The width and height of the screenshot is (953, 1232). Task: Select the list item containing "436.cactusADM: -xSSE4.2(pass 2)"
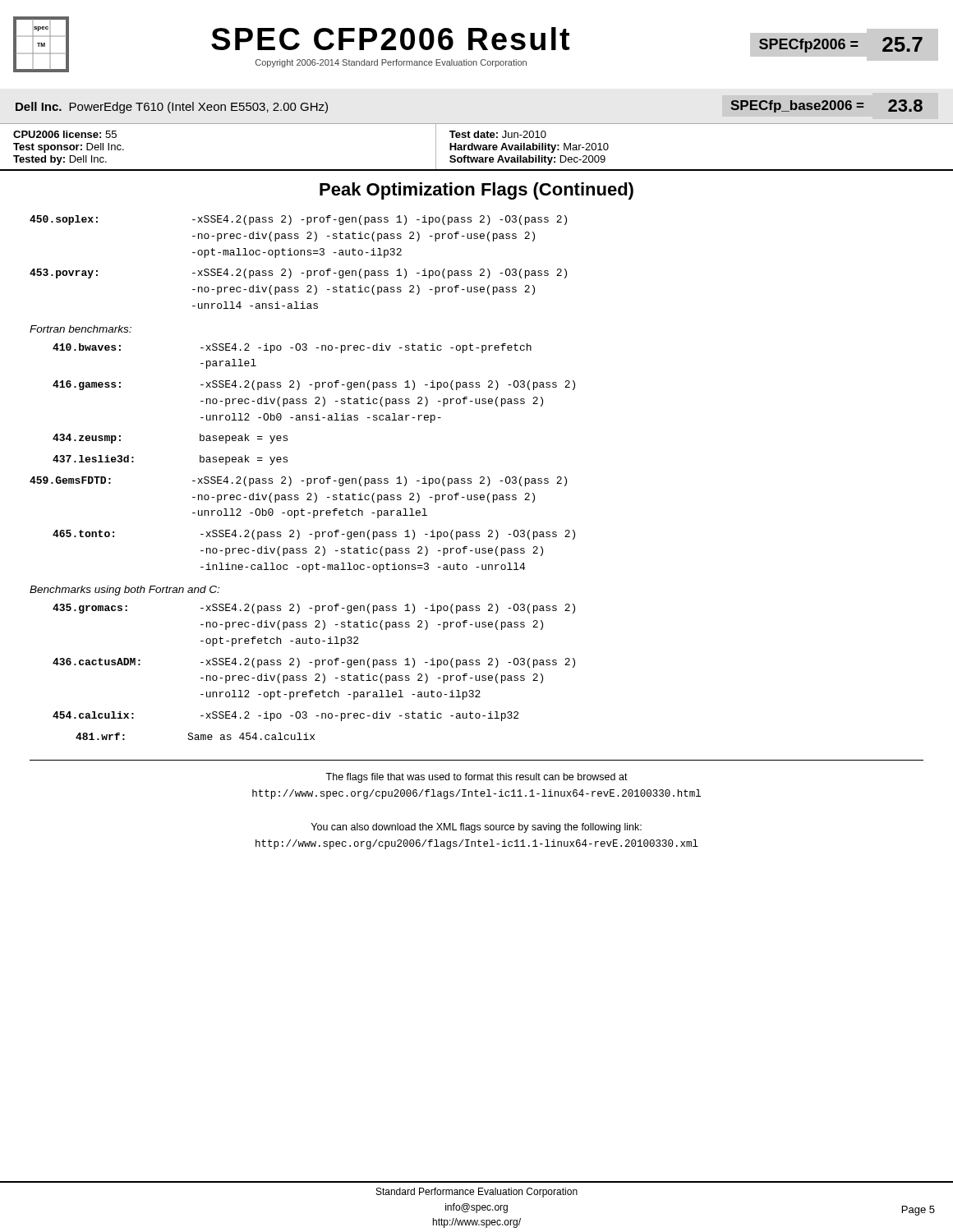click(x=315, y=679)
